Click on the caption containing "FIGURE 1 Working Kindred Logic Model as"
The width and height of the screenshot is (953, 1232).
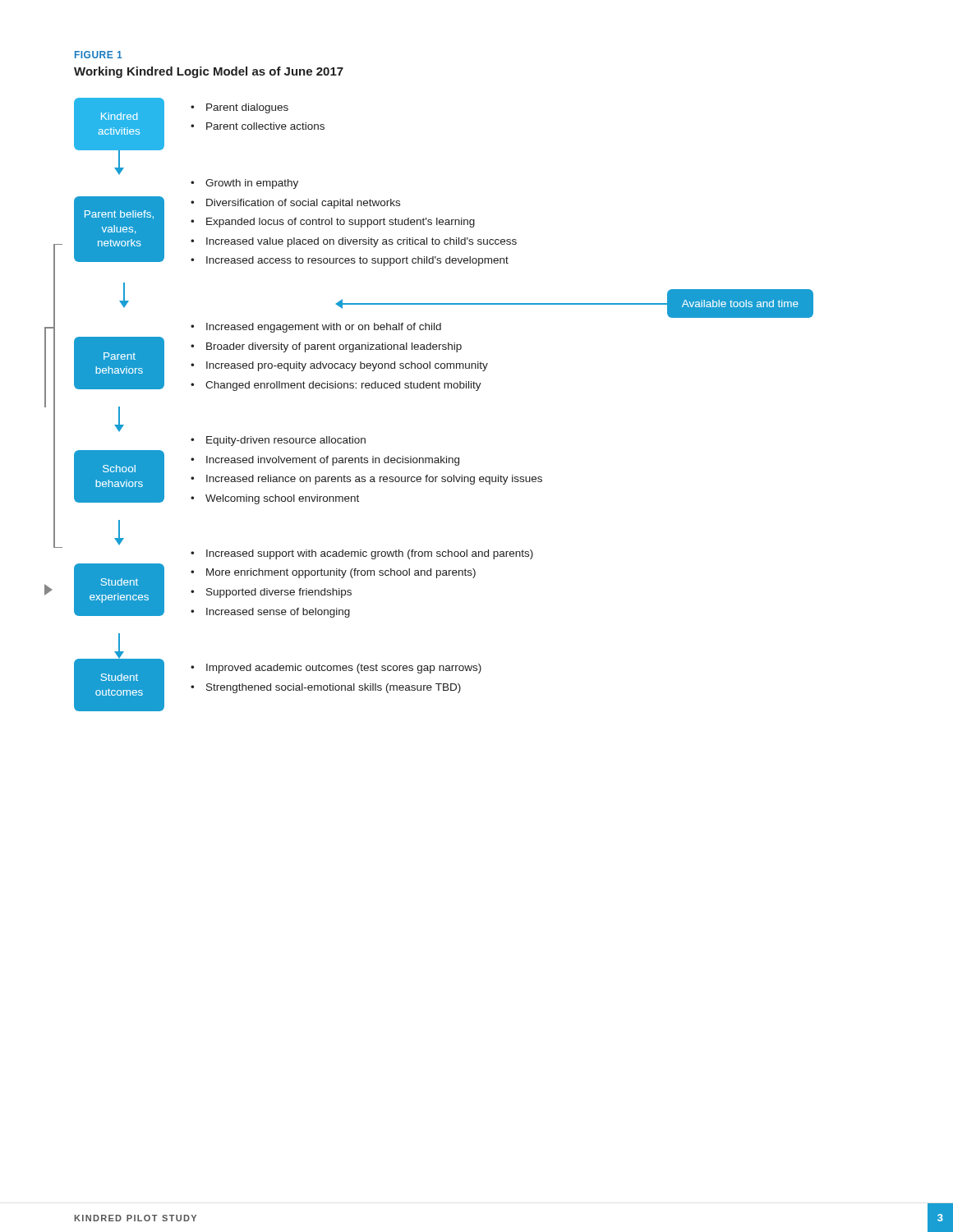tap(209, 64)
